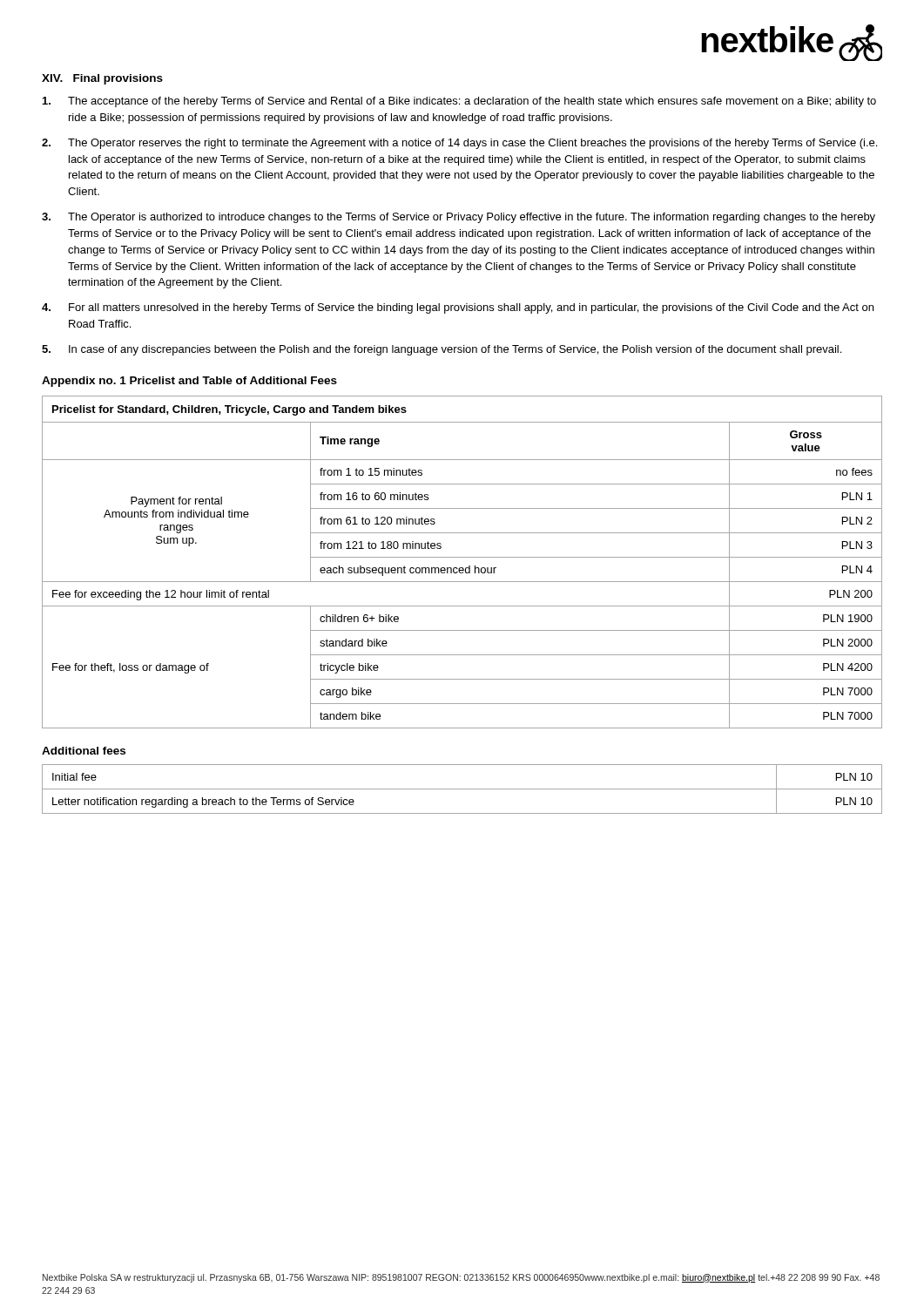Find the list item with the text "2. The Operator"

coord(462,168)
